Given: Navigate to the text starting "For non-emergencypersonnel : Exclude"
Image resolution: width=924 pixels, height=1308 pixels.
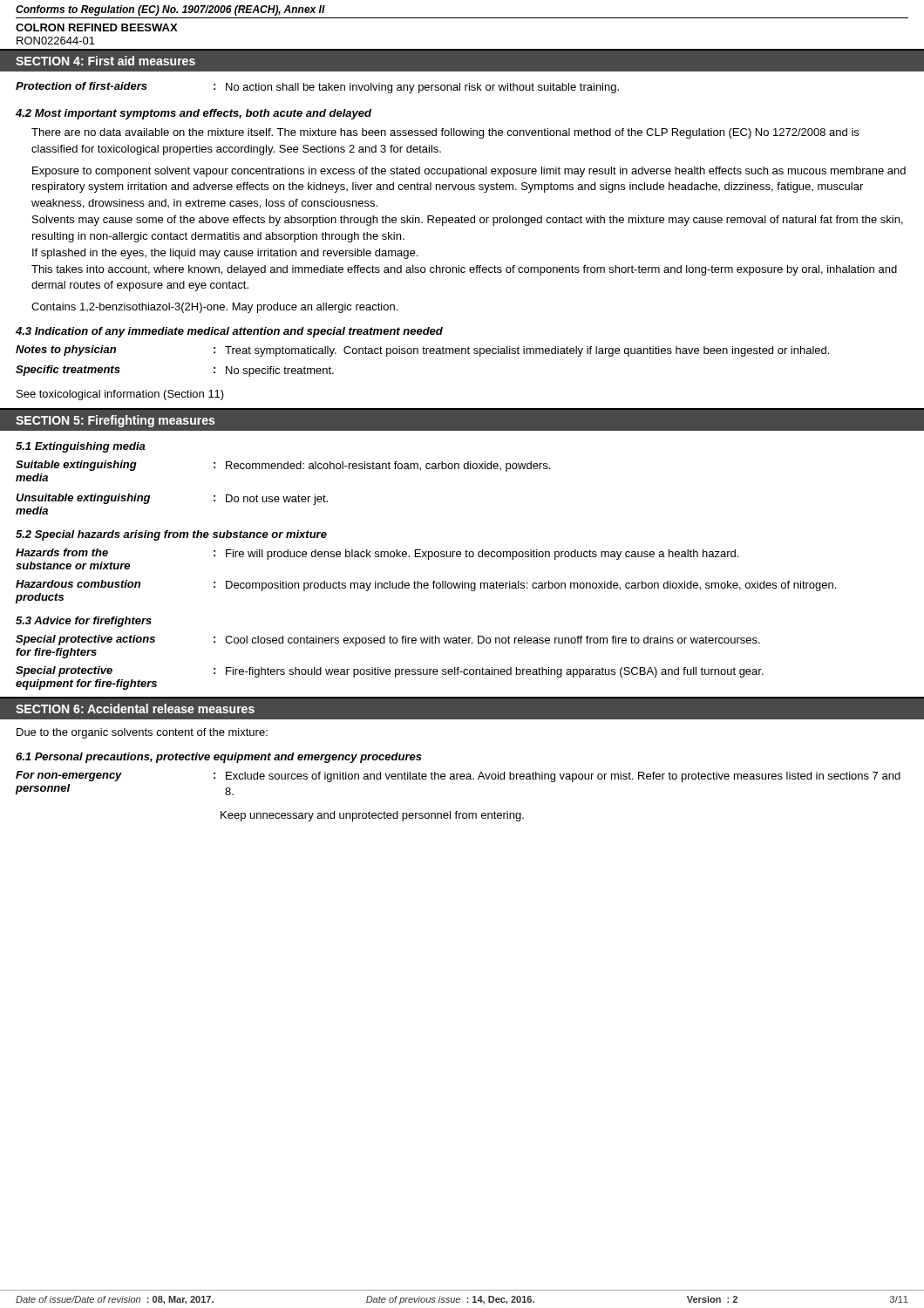Looking at the screenshot, I should 462,784.
